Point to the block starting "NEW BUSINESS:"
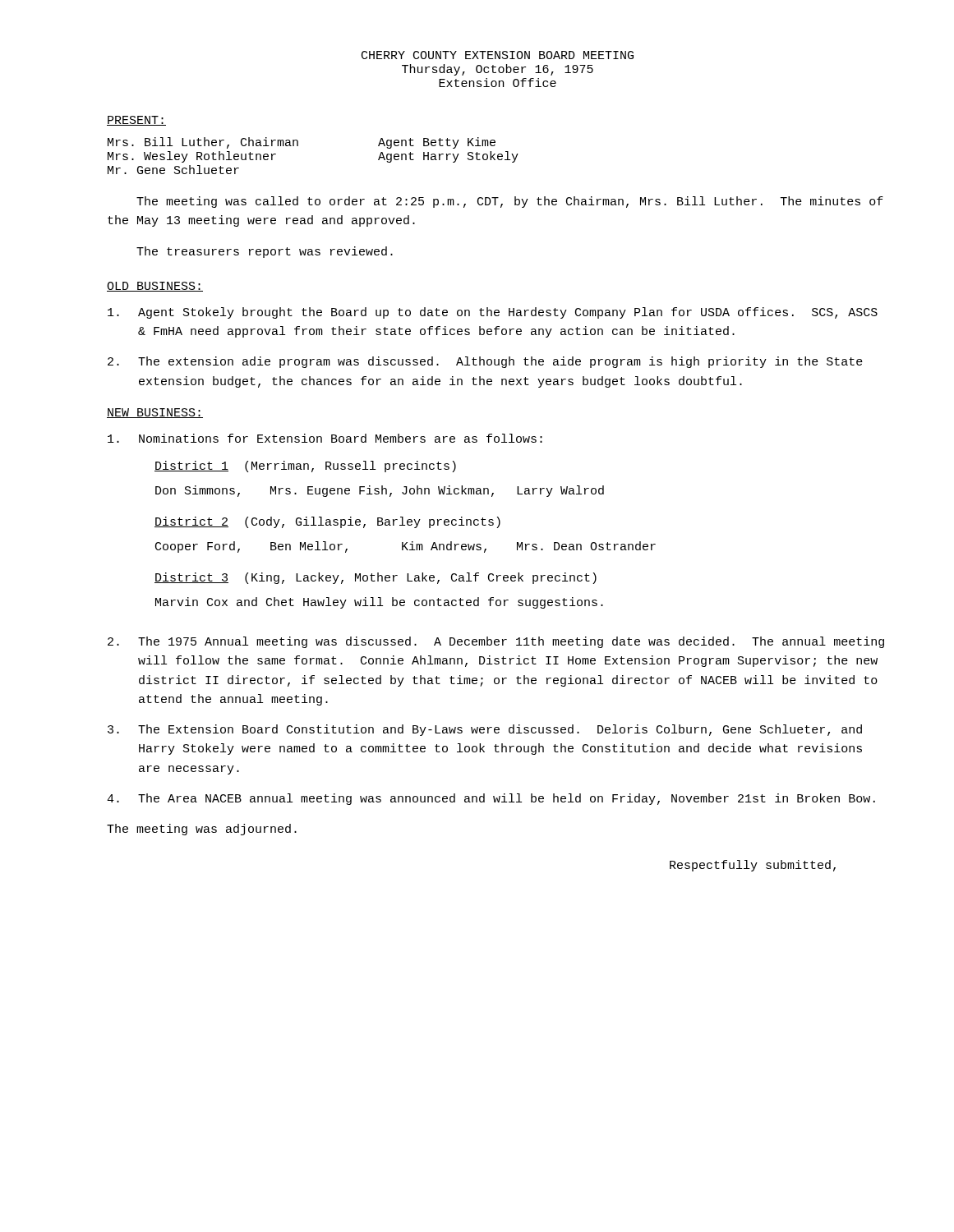The height and width of the screenshot is (1232, 954). [155, 413]
